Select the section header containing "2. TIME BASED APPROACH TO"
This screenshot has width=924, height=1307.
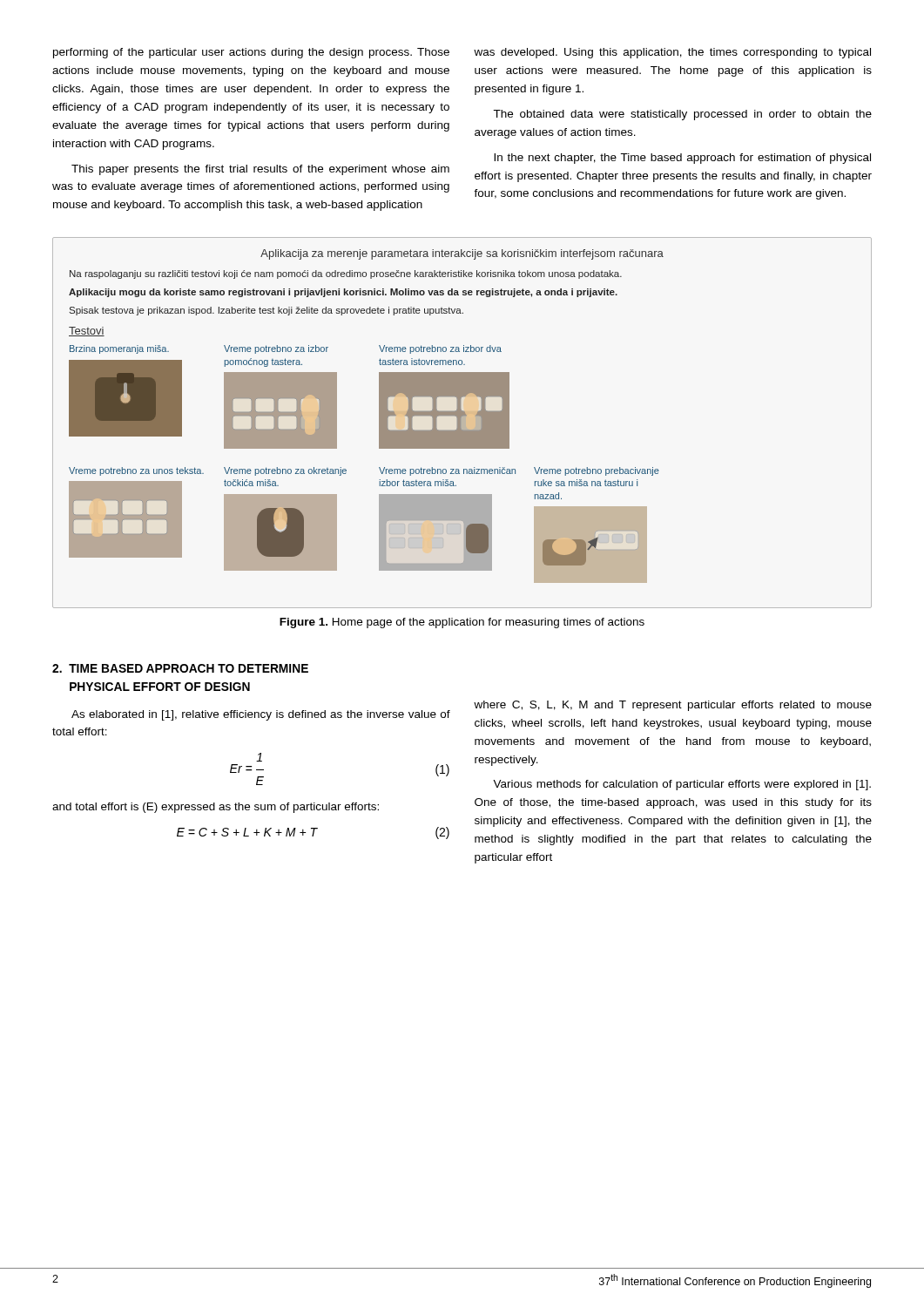pos(180,678)
